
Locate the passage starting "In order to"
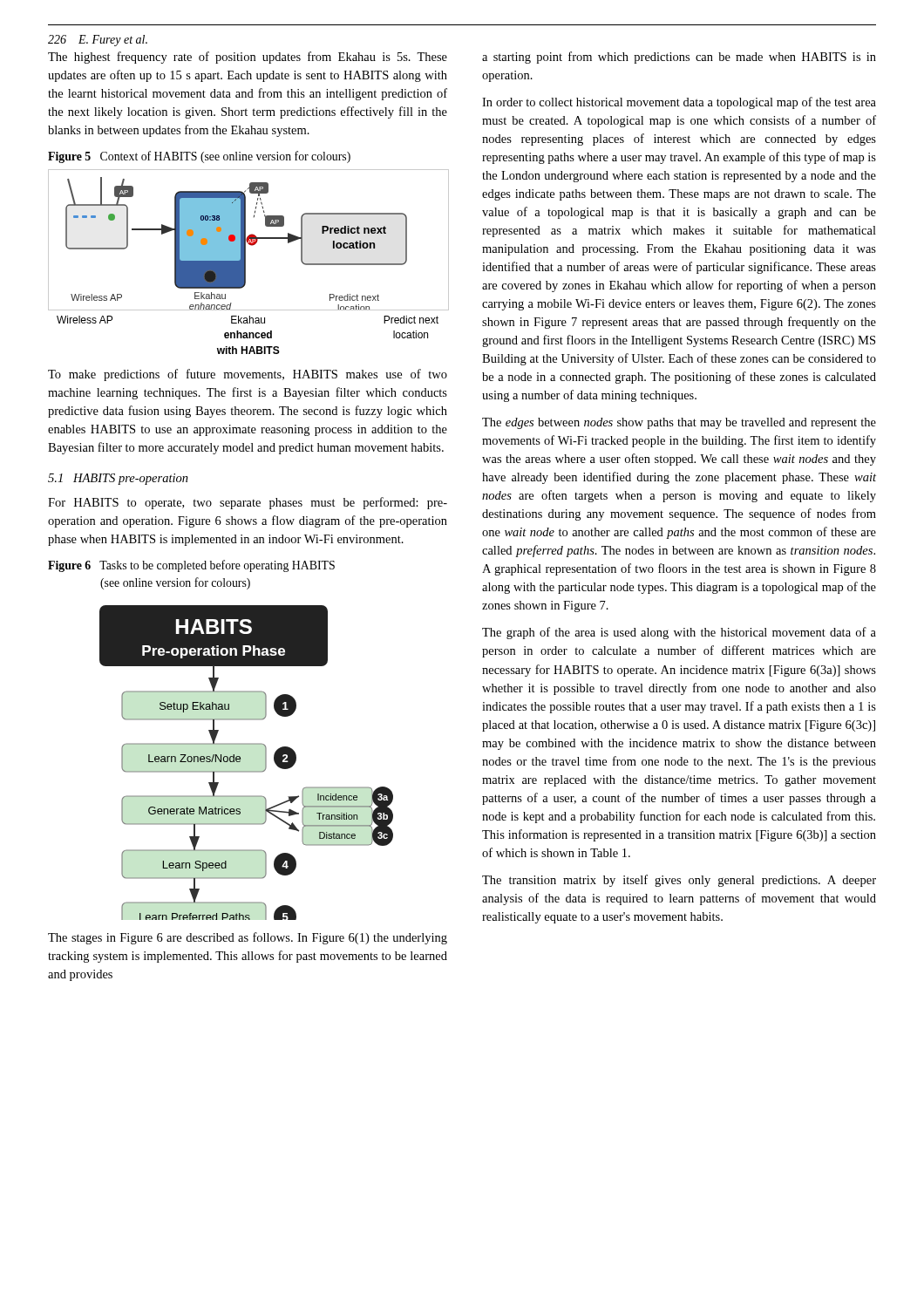click(x=679, y=249)
